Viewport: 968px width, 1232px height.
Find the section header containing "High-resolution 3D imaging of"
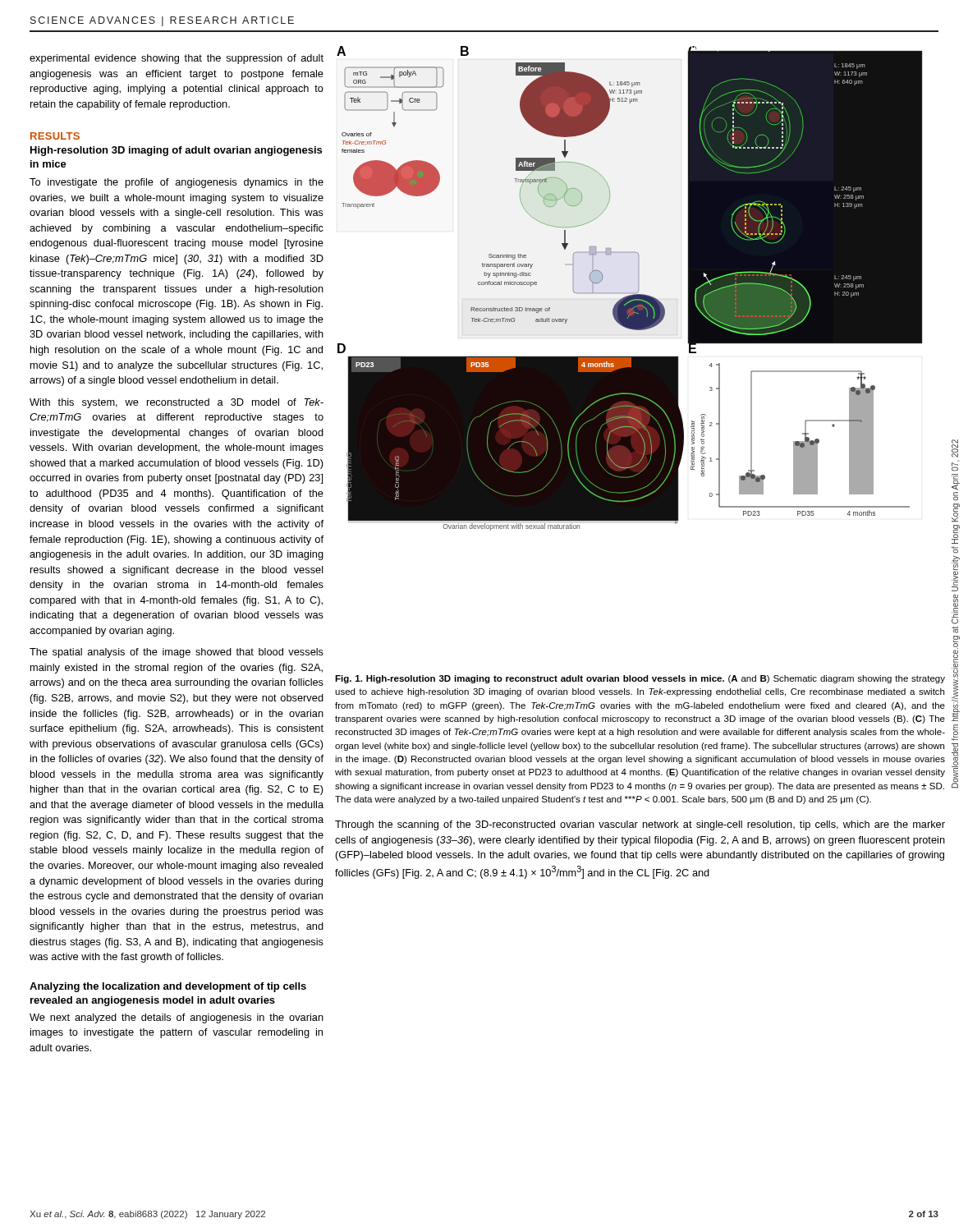tap(176, 157)
